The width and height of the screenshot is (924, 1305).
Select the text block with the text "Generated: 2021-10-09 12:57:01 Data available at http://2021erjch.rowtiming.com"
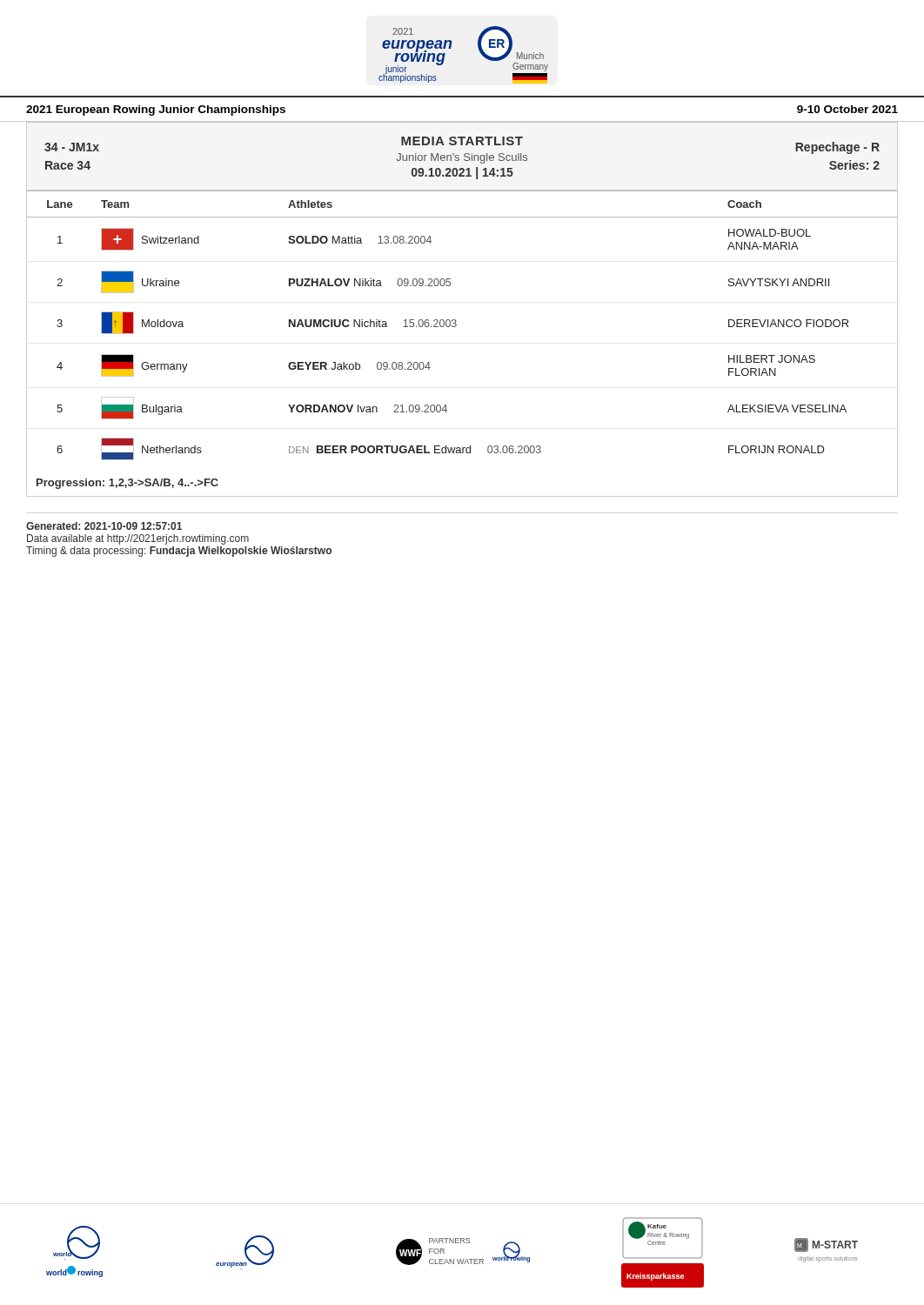(104, 526)
